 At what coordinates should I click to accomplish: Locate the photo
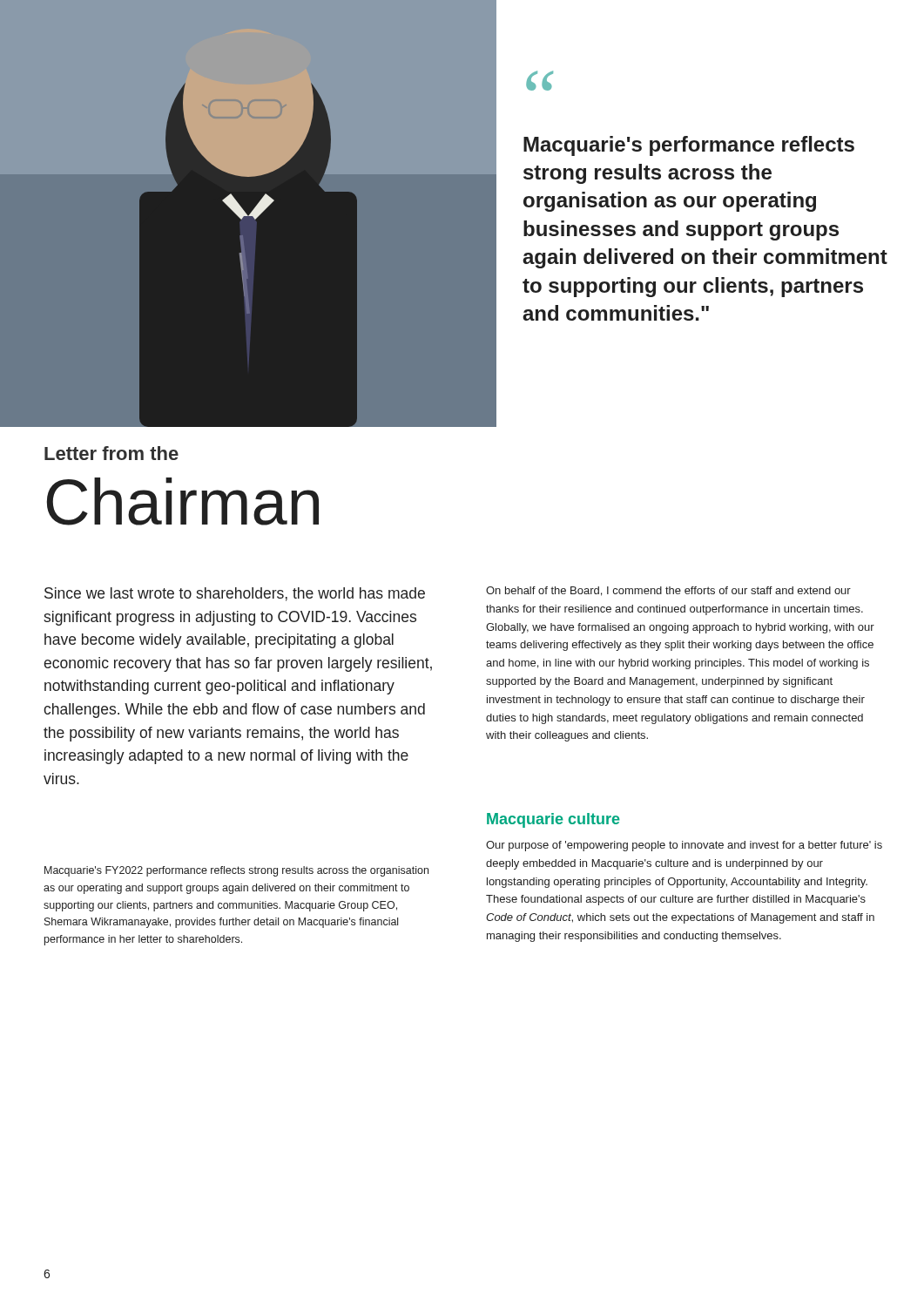(x=248, y=213)
